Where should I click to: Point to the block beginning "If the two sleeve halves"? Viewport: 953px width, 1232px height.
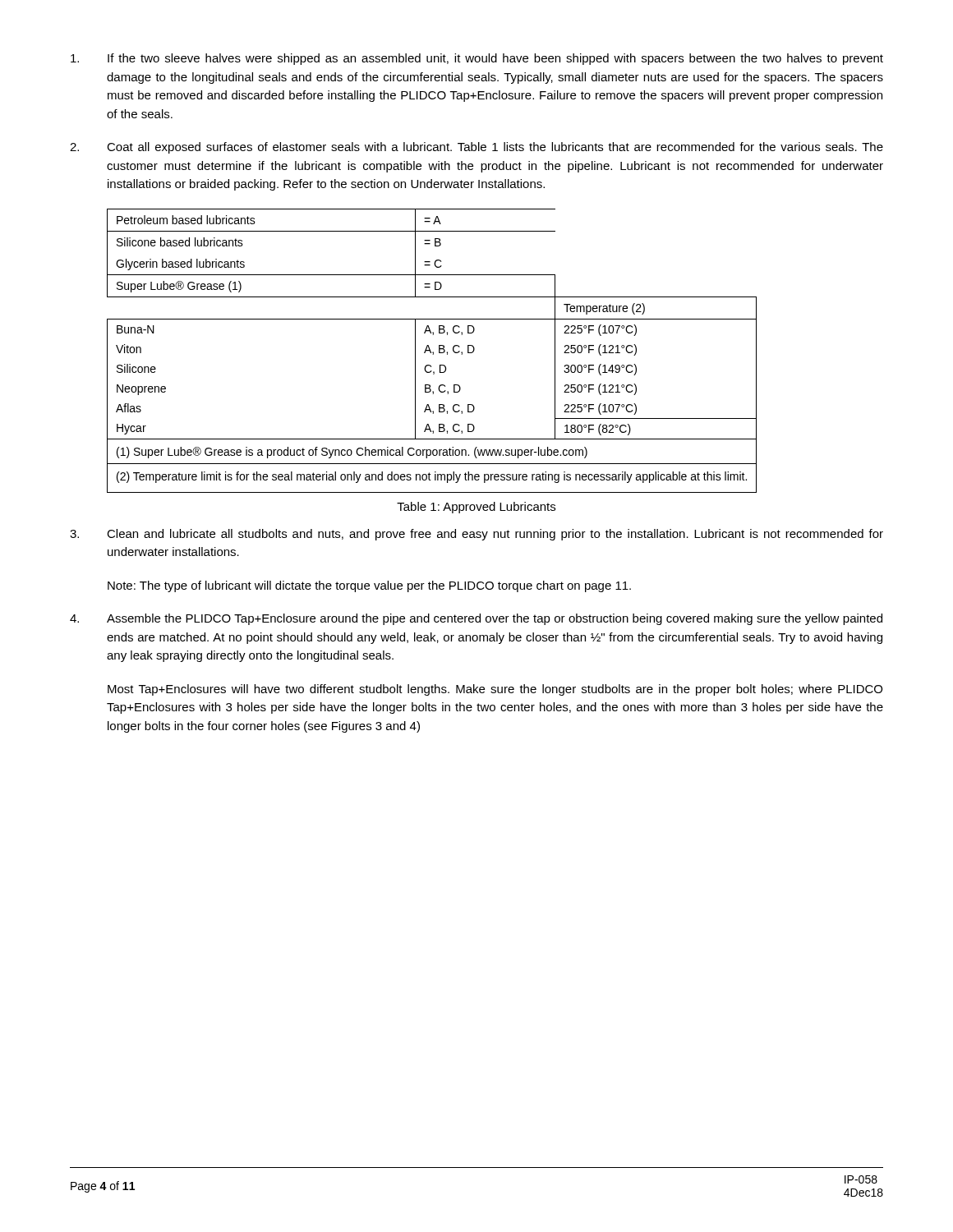(476, 86)
